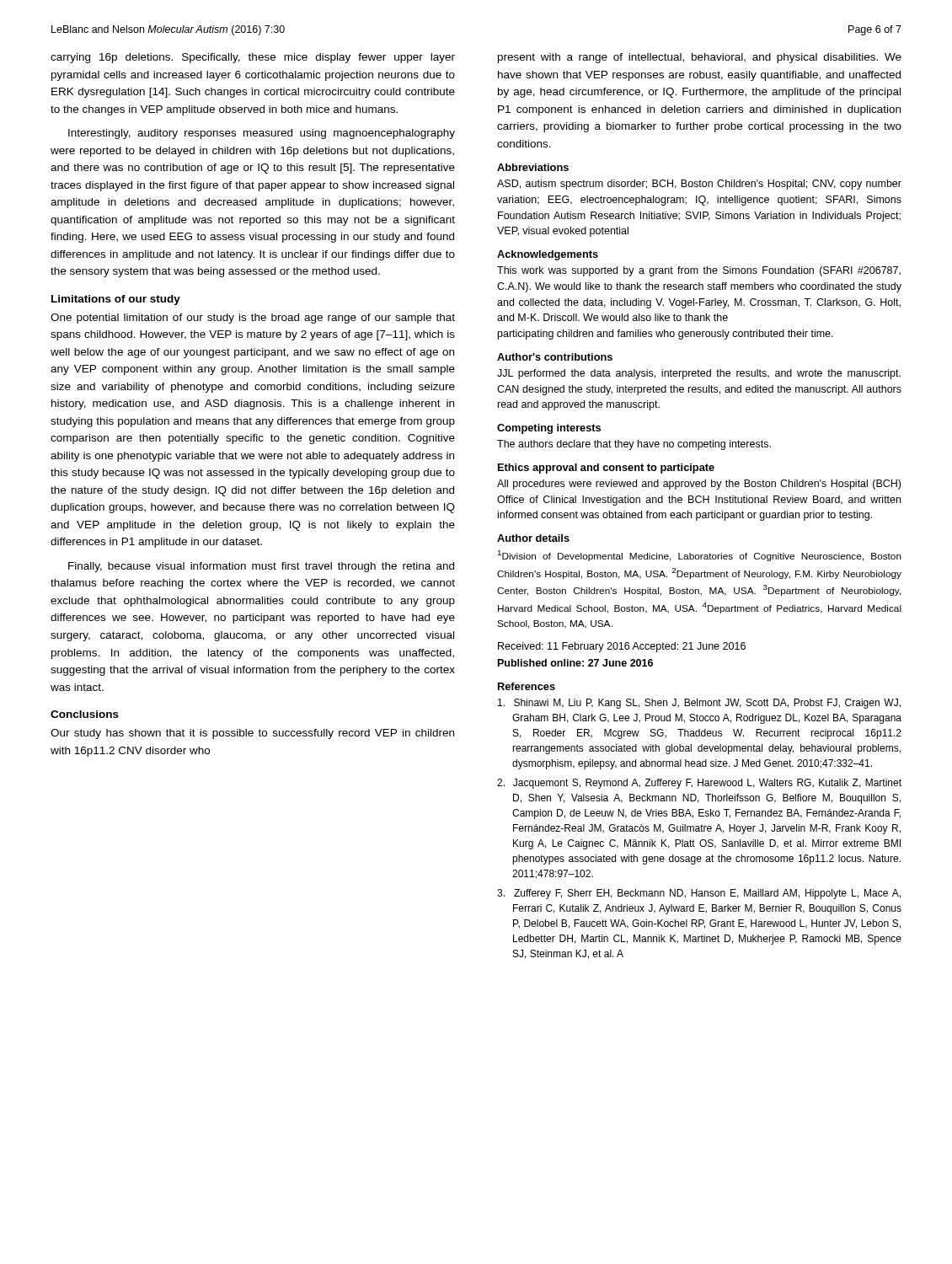
Task: Where is the passage that starts "All procedures were"?
Action: pos(699,500)
